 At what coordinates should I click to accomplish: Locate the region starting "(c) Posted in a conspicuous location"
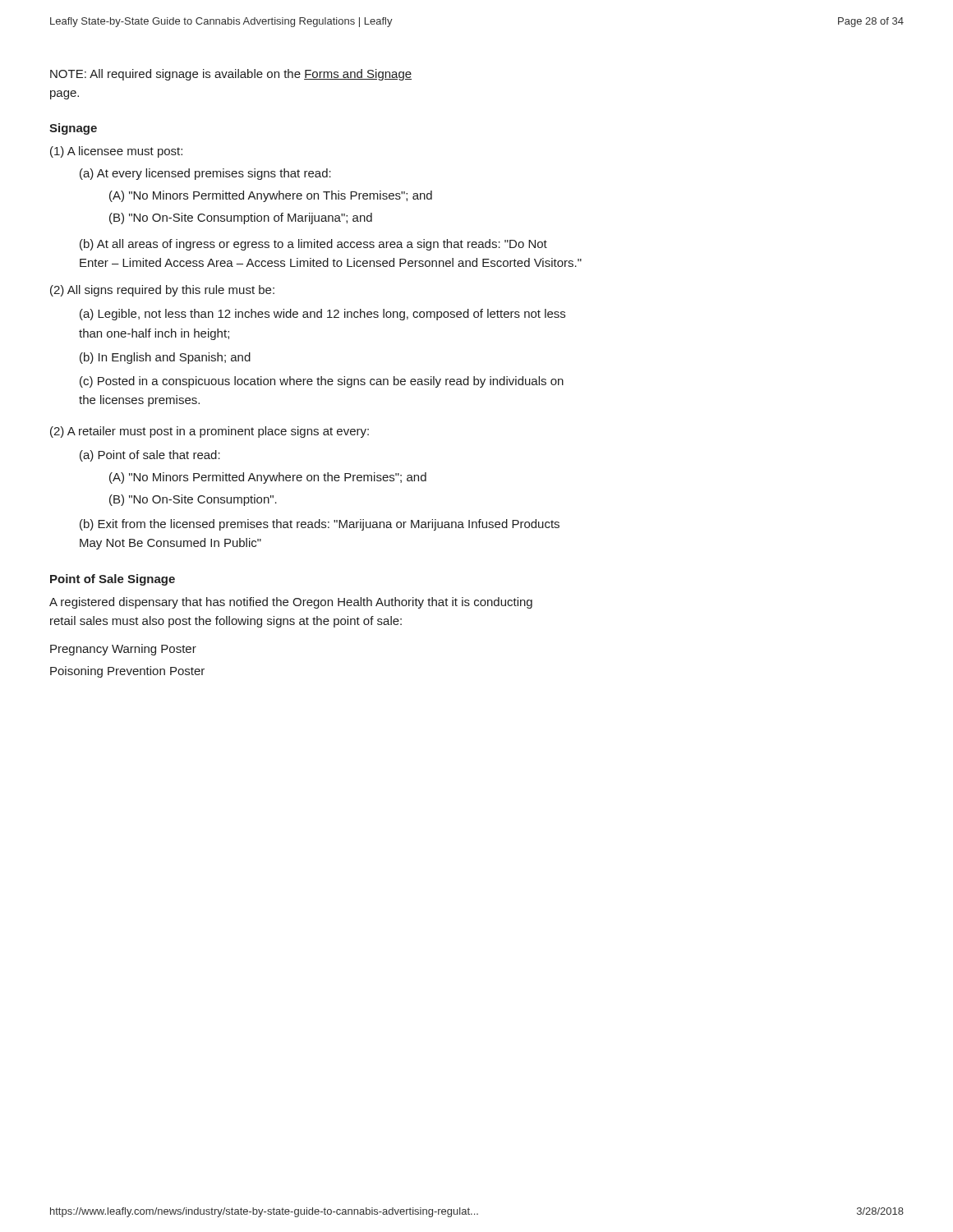click(321, 390)
